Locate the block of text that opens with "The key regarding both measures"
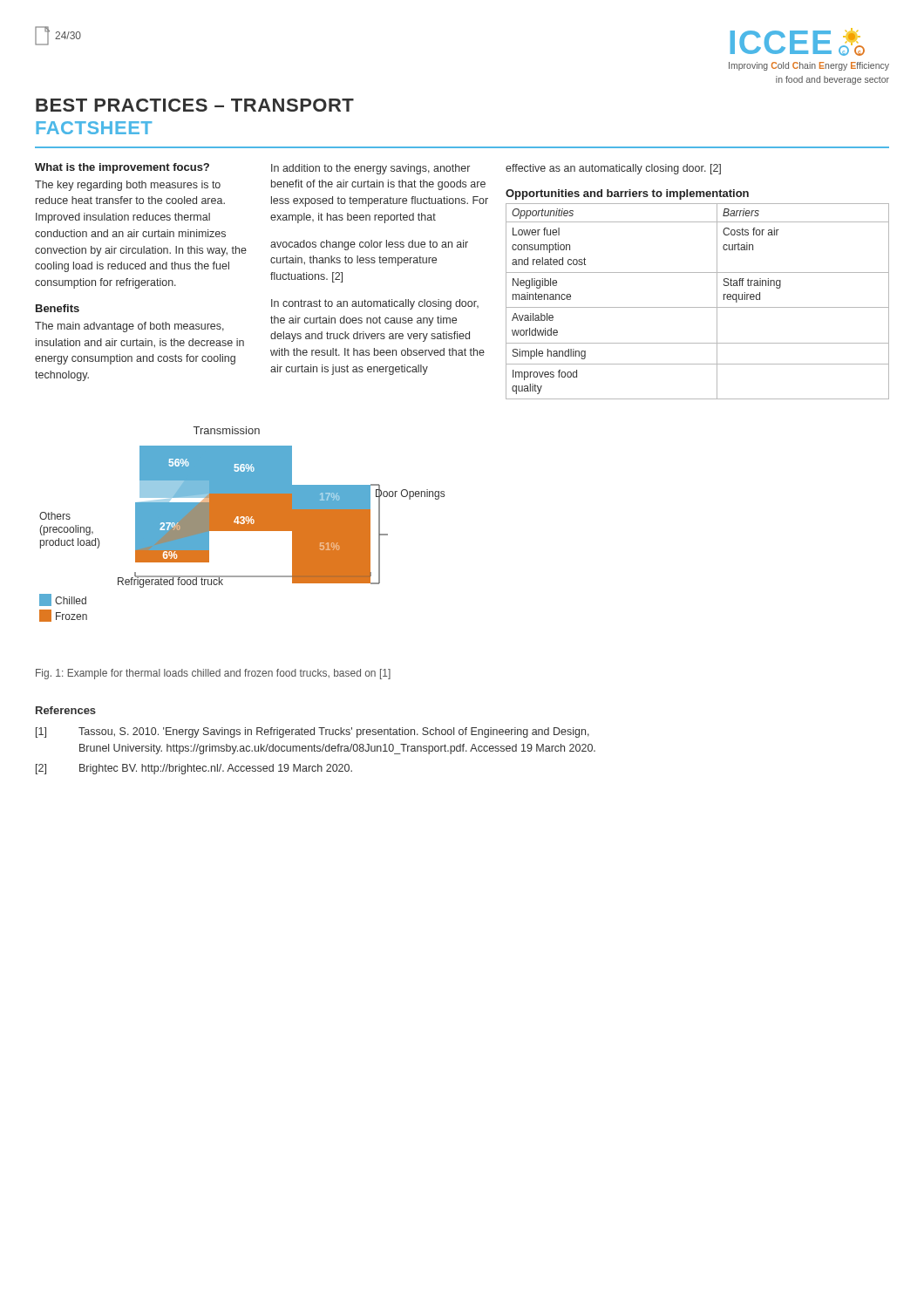This screenshot has width=924, height=1308. click(141, 233)
